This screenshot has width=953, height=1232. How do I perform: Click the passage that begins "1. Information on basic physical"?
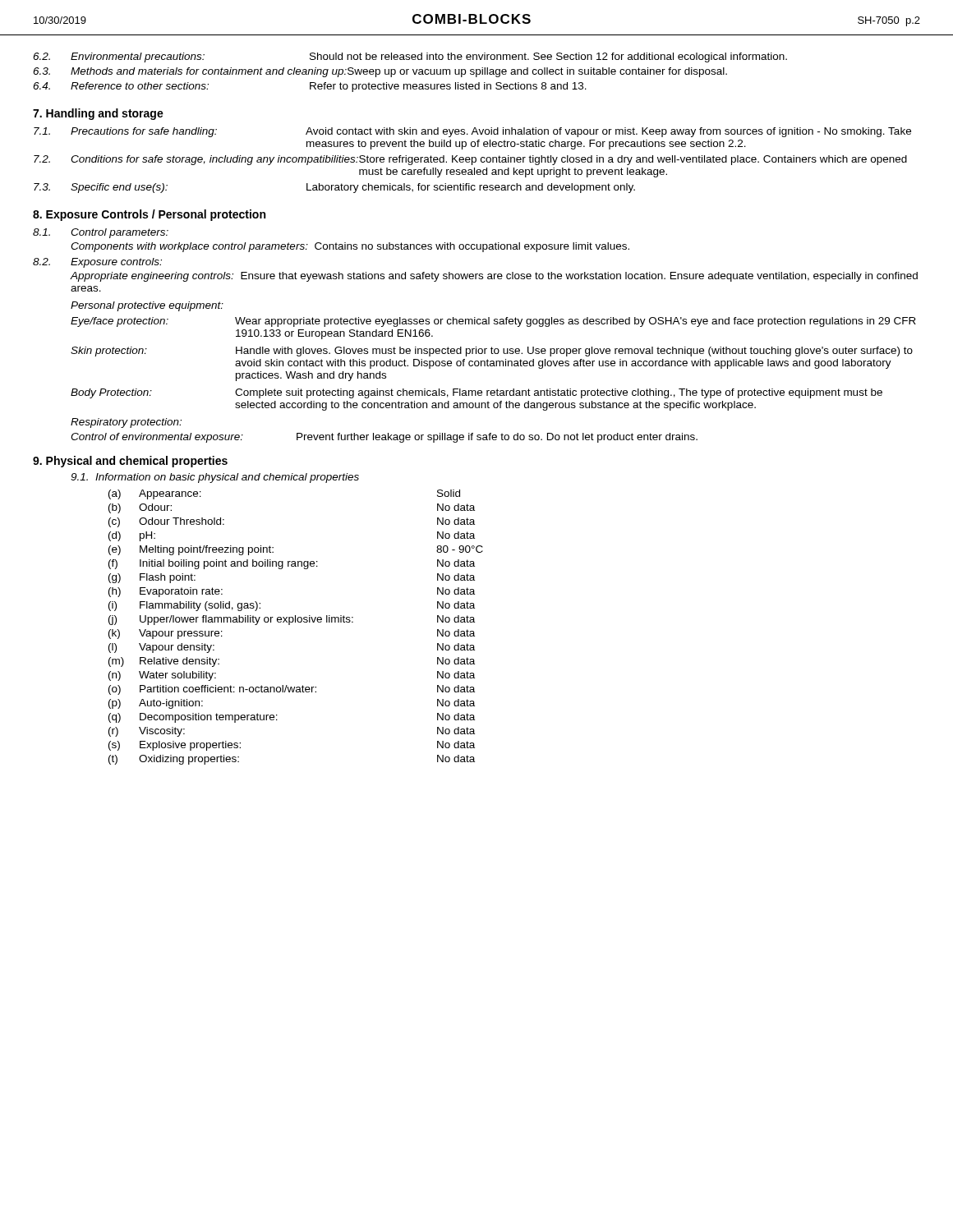(x=215, y=477)
